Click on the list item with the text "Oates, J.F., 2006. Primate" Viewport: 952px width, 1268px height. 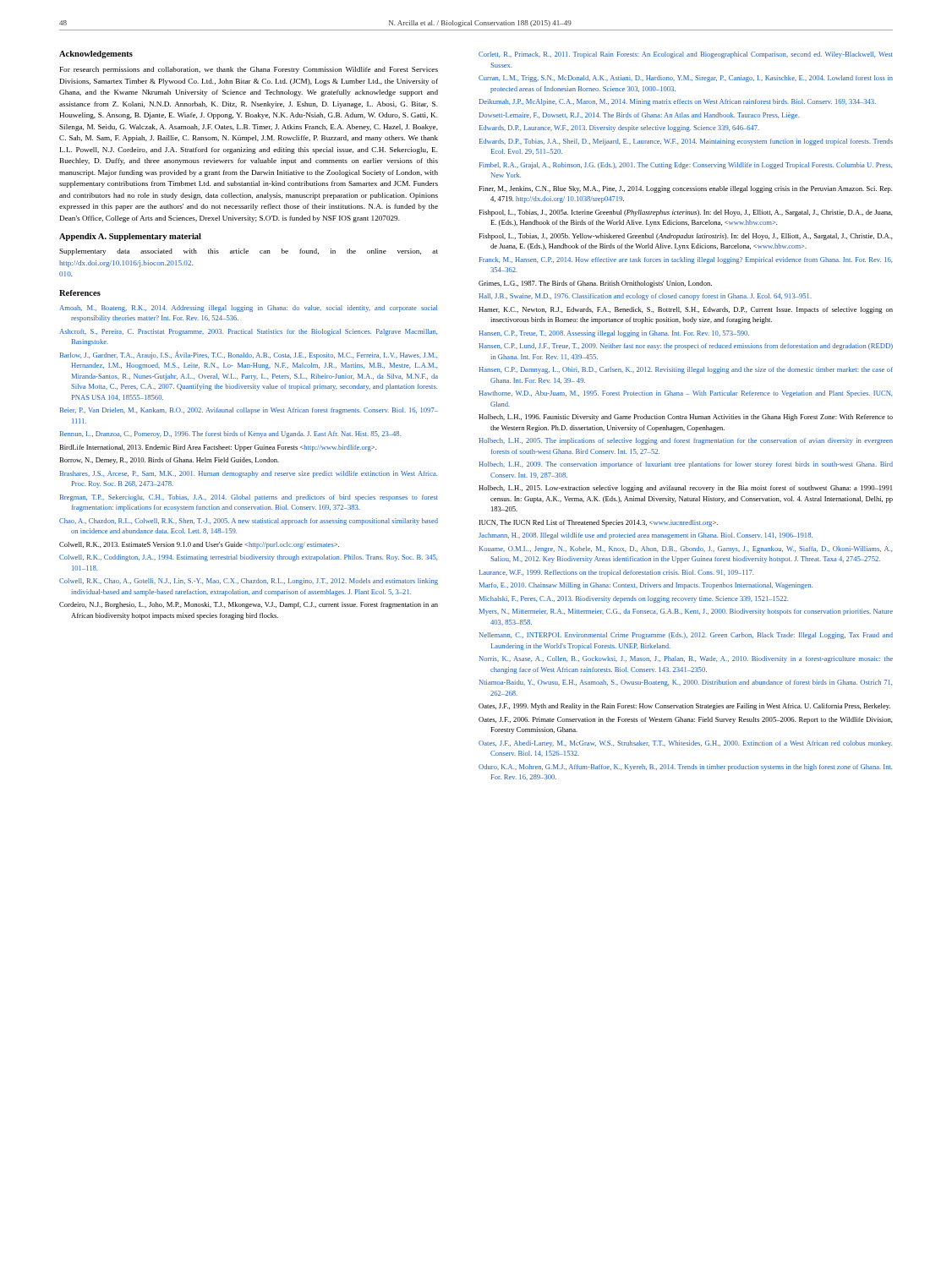(686, 724)
